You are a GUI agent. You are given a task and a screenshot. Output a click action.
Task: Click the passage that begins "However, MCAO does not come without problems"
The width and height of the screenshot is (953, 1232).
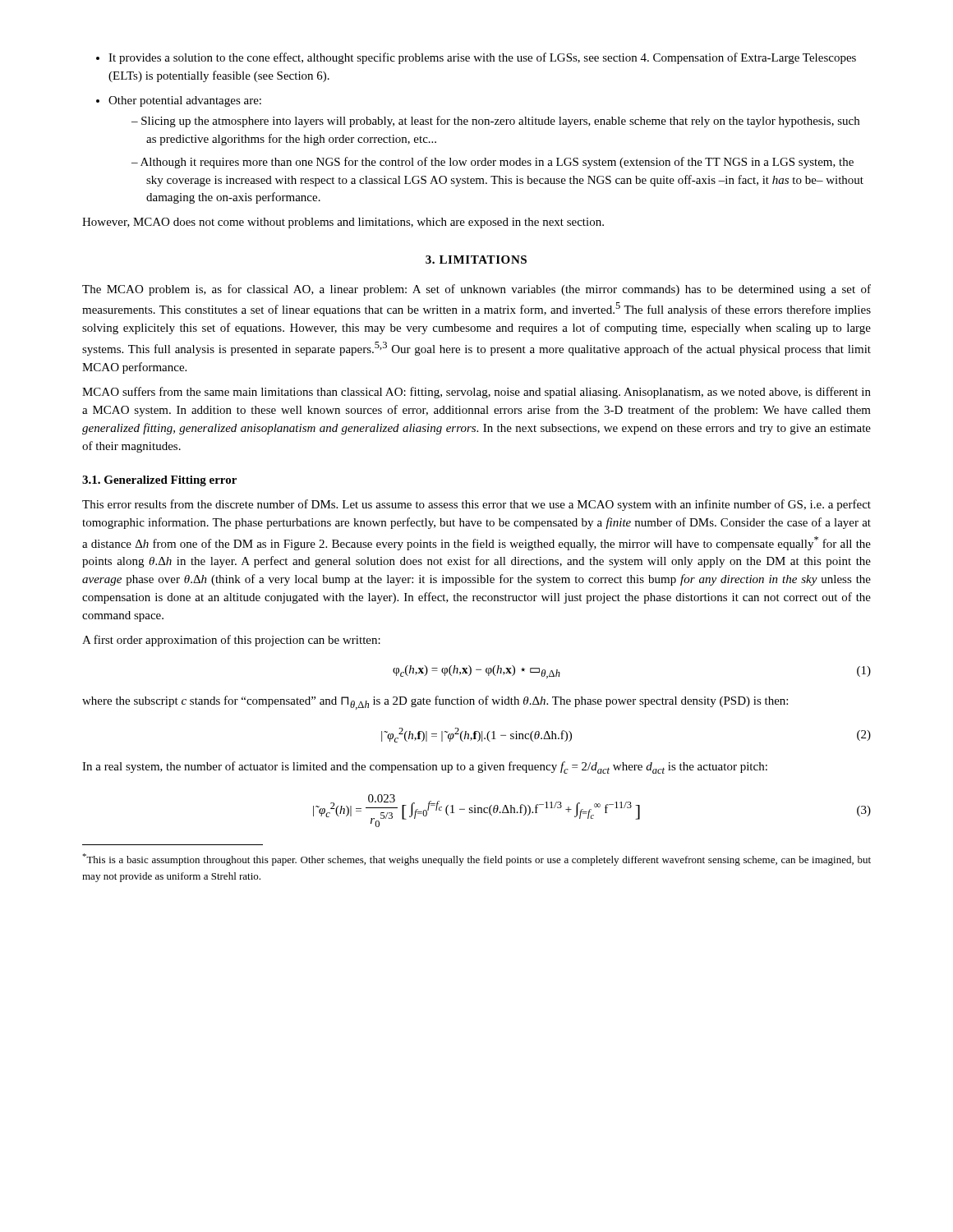coord(476,222)
